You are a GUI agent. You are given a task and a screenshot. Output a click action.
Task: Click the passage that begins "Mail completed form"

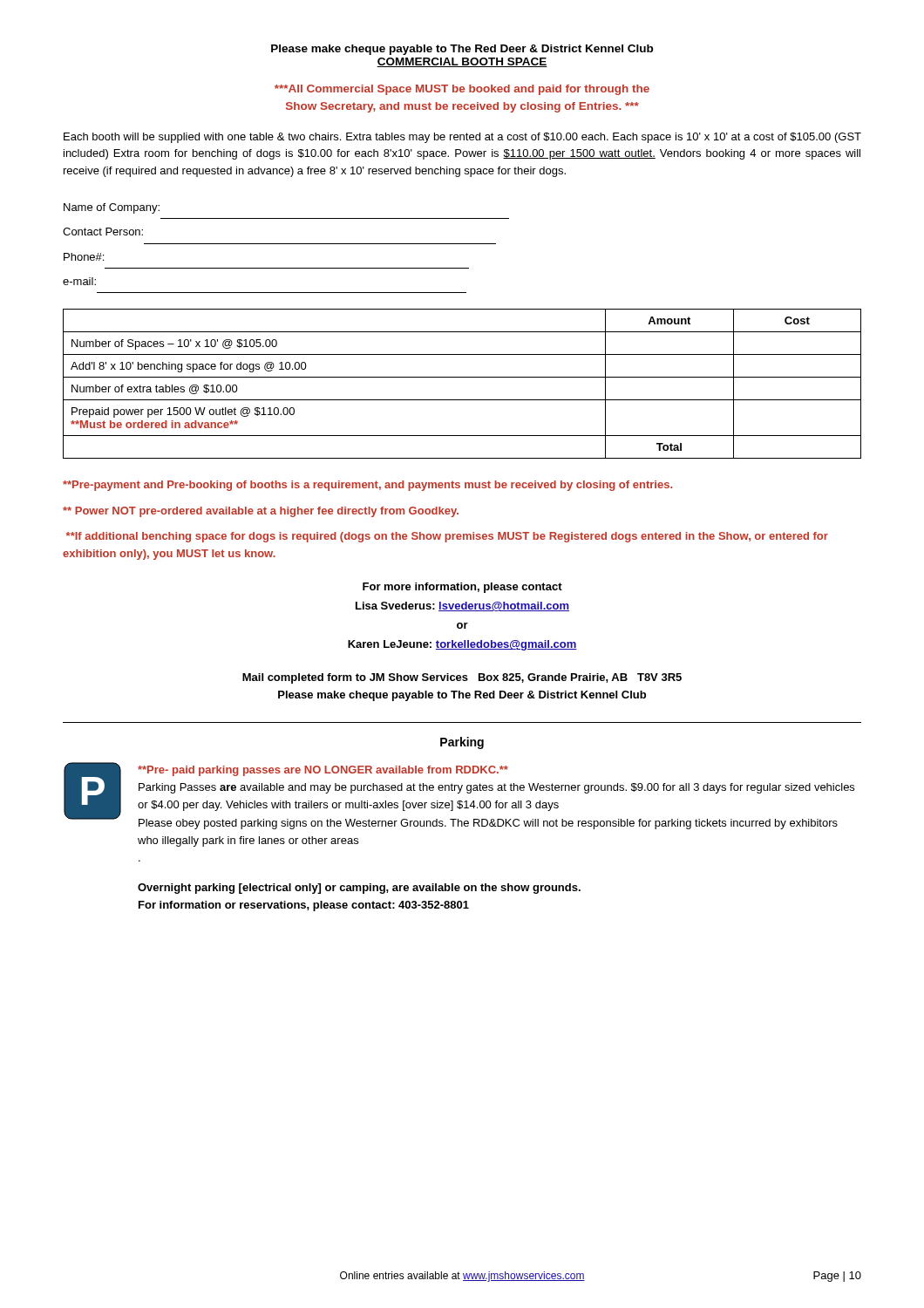462,686
